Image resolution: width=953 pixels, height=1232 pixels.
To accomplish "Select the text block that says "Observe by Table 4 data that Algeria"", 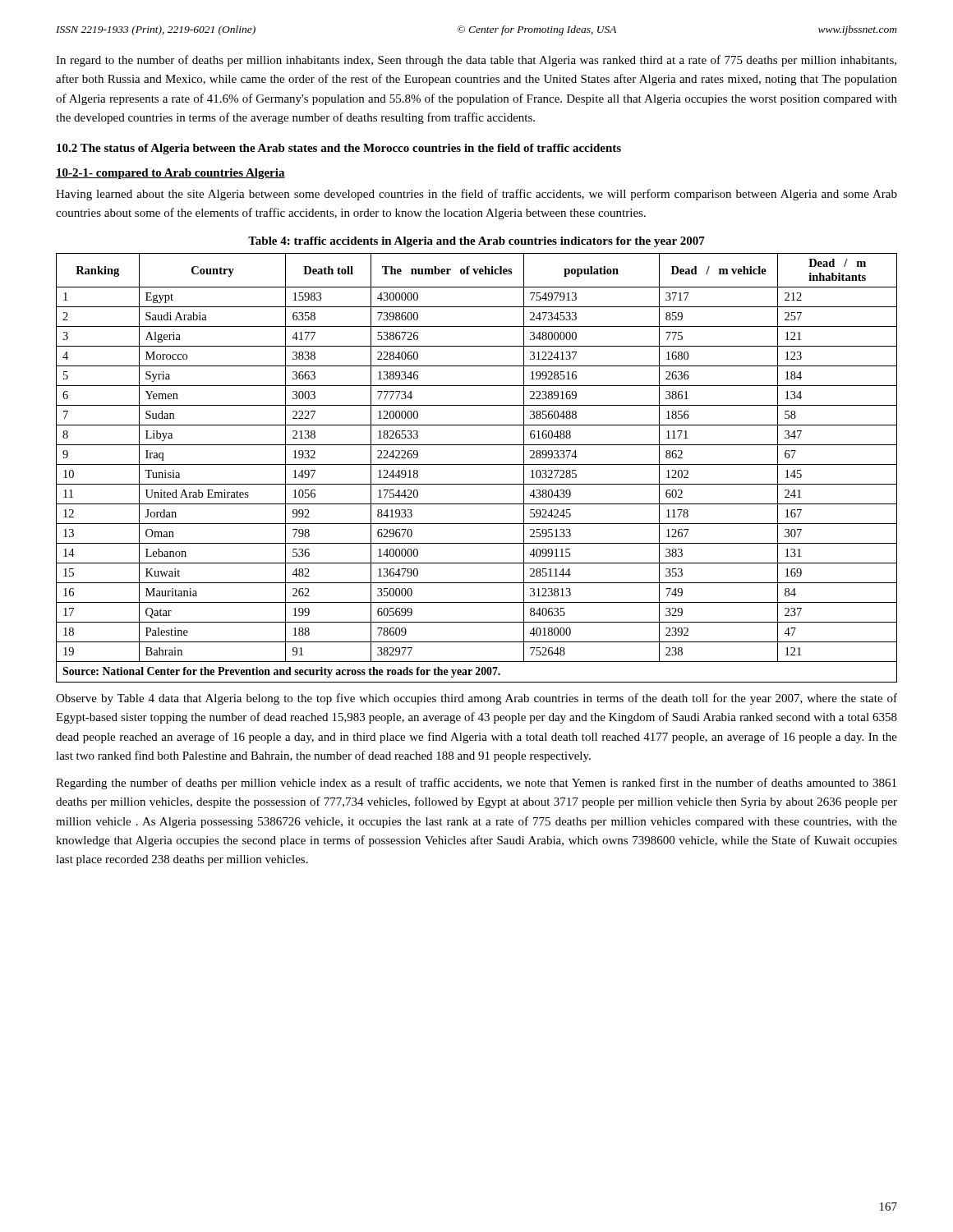I will [x=476, y=727].
